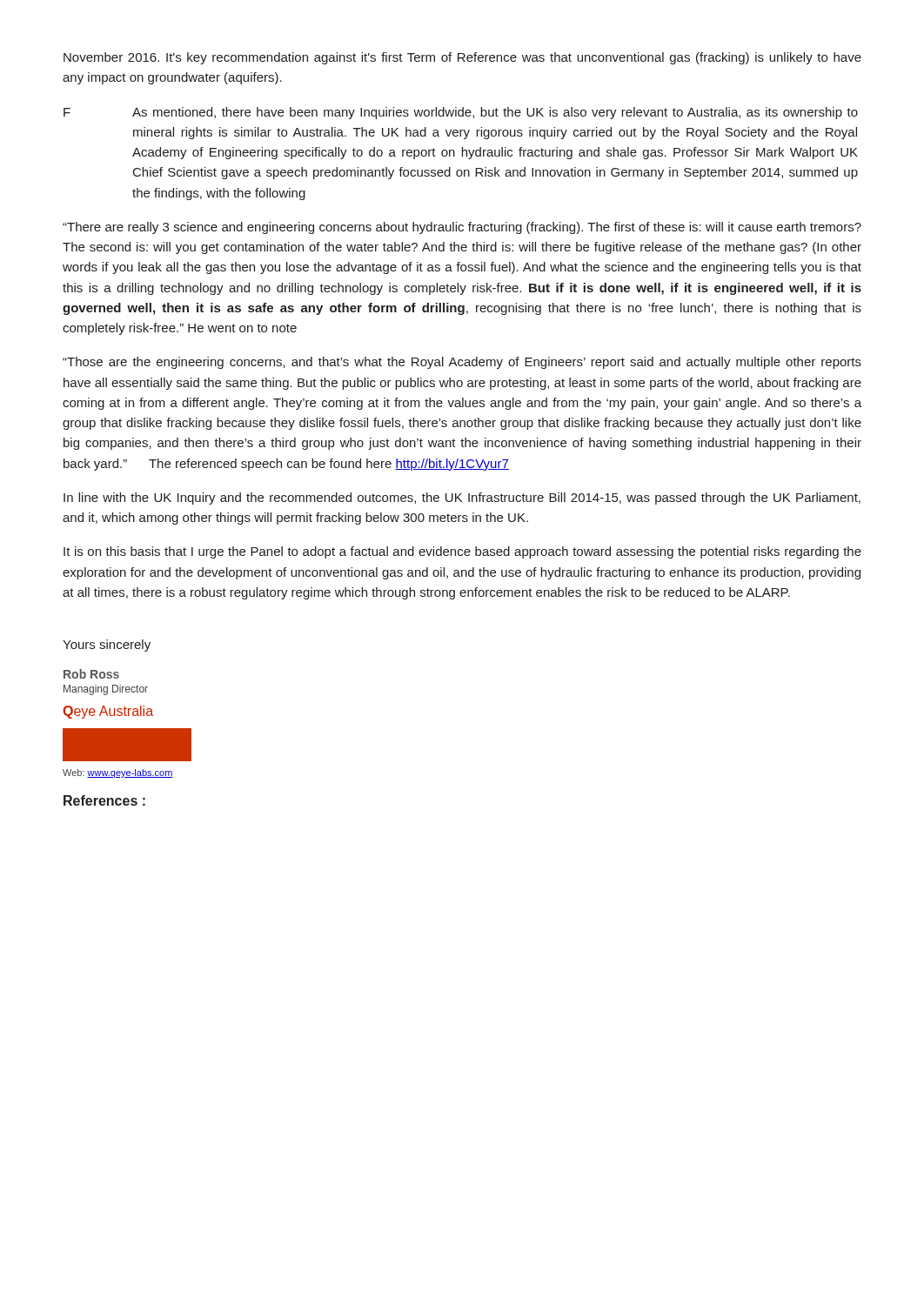Find the text block starting "“There are really 3 science"
The height and width of the screenshot is (1305, 924).
pos(462,277)
